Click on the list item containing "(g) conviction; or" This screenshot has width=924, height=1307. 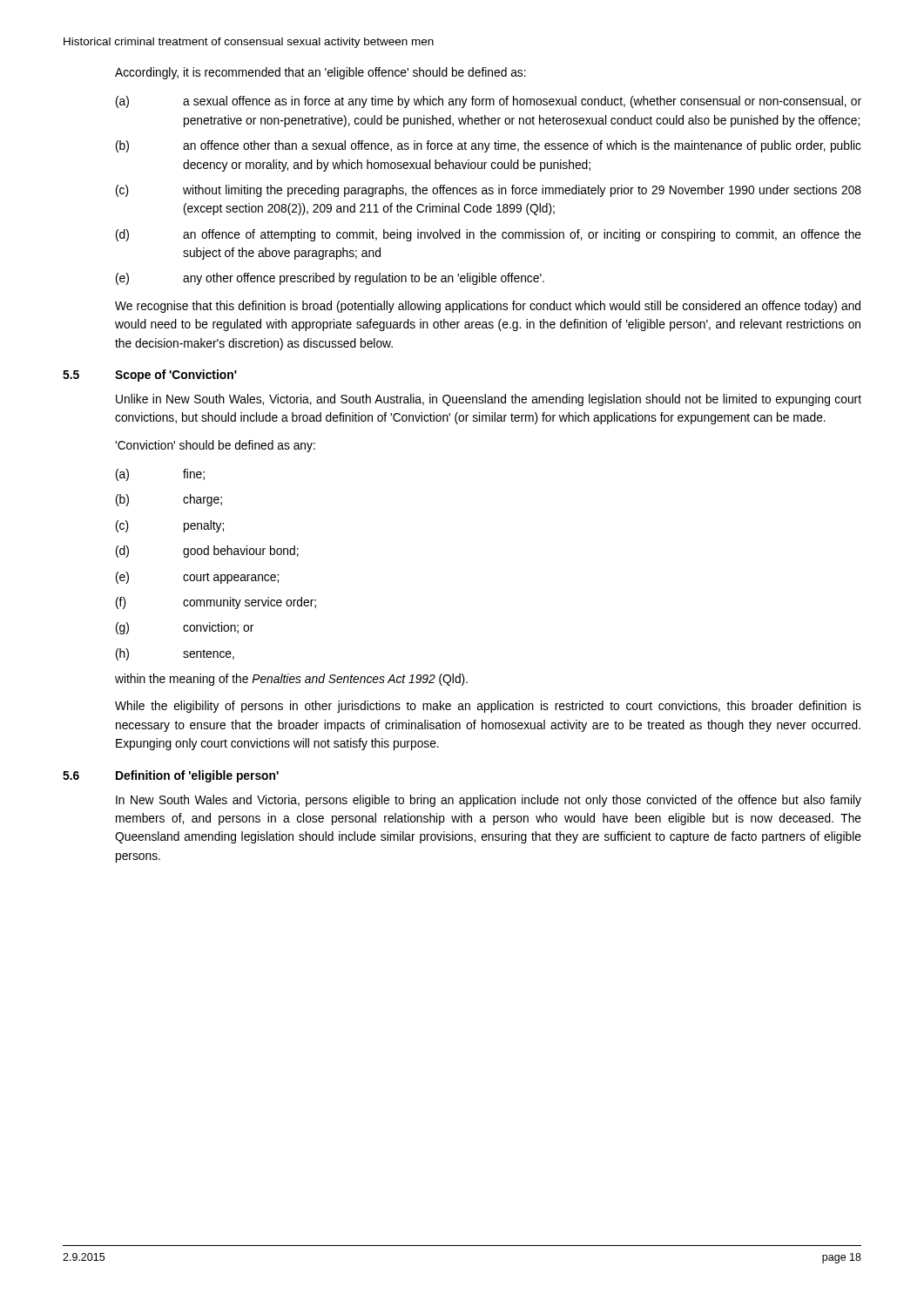185,628
